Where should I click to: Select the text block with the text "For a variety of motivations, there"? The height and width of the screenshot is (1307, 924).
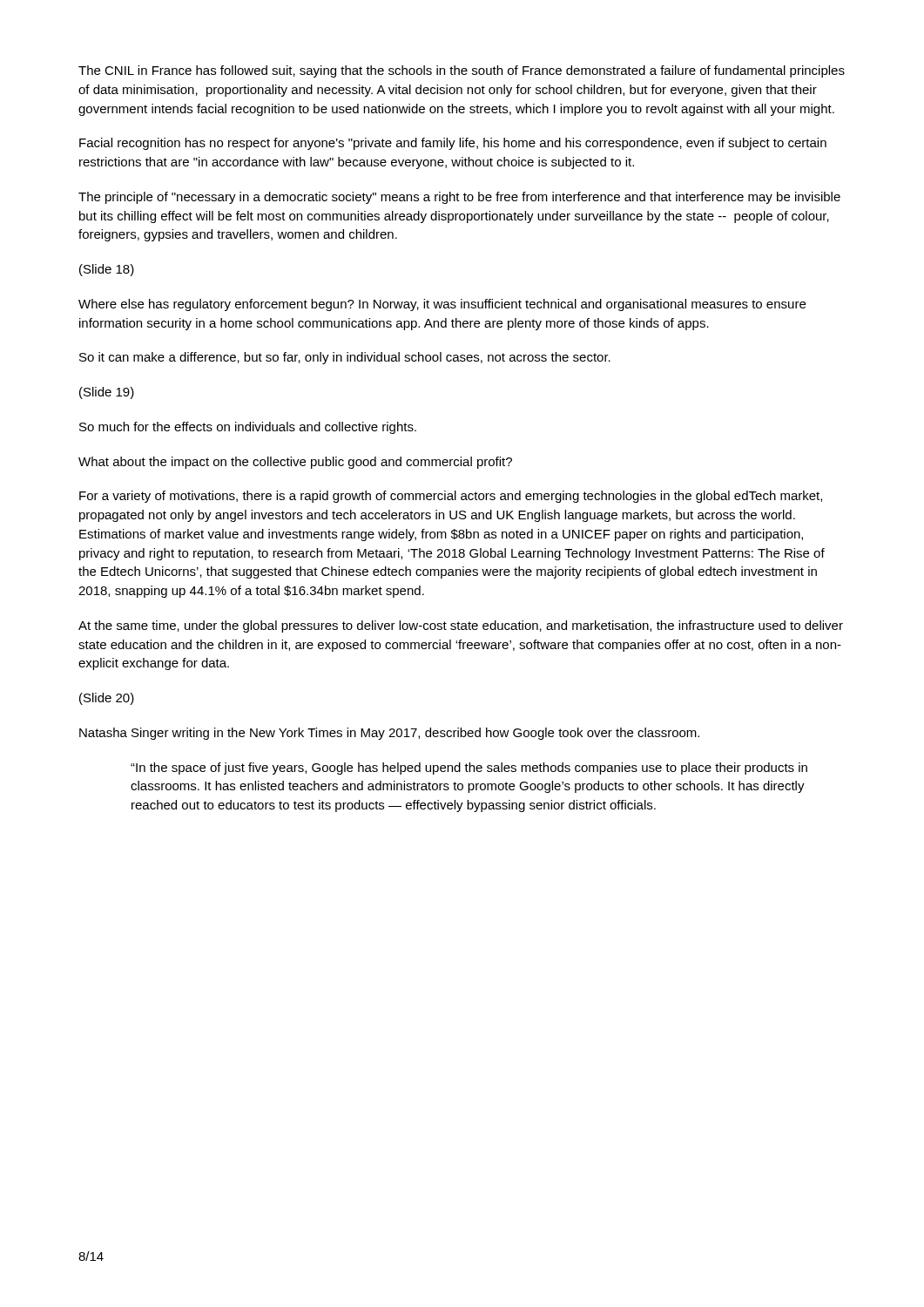point(462,543)
